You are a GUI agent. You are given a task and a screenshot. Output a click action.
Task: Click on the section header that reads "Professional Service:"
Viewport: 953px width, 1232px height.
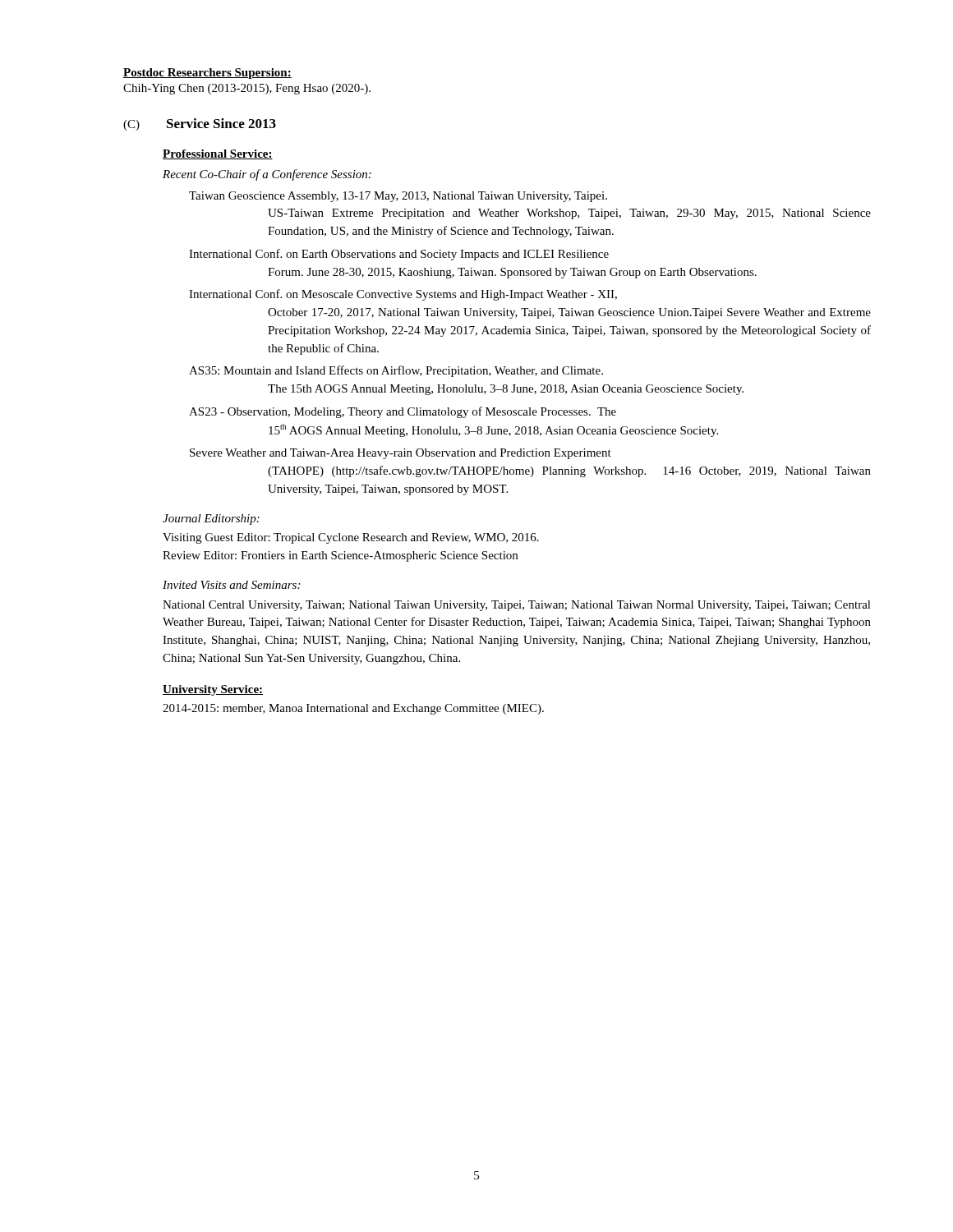click(x=217, y=153)
